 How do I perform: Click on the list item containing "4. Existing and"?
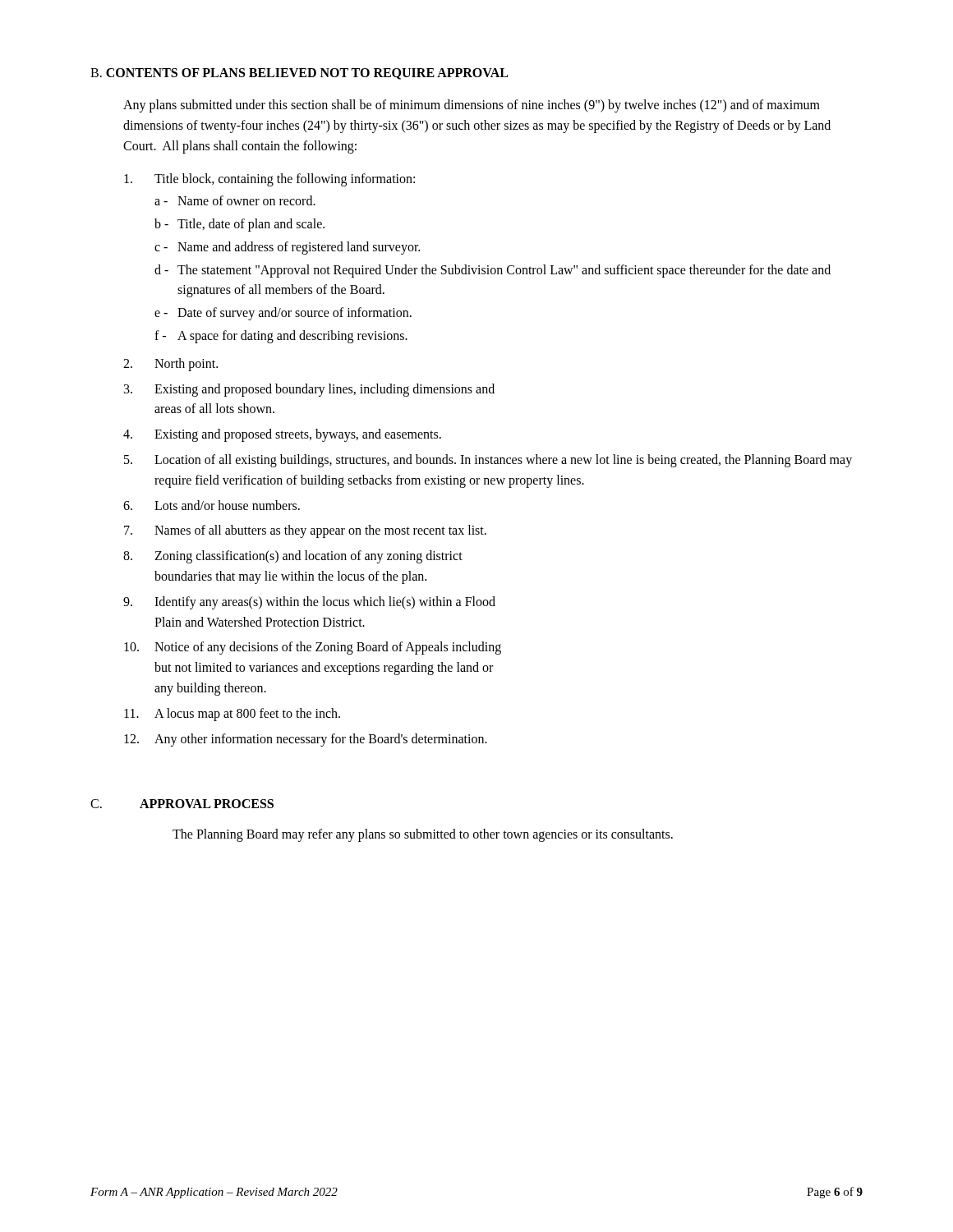tap(282, 435)
